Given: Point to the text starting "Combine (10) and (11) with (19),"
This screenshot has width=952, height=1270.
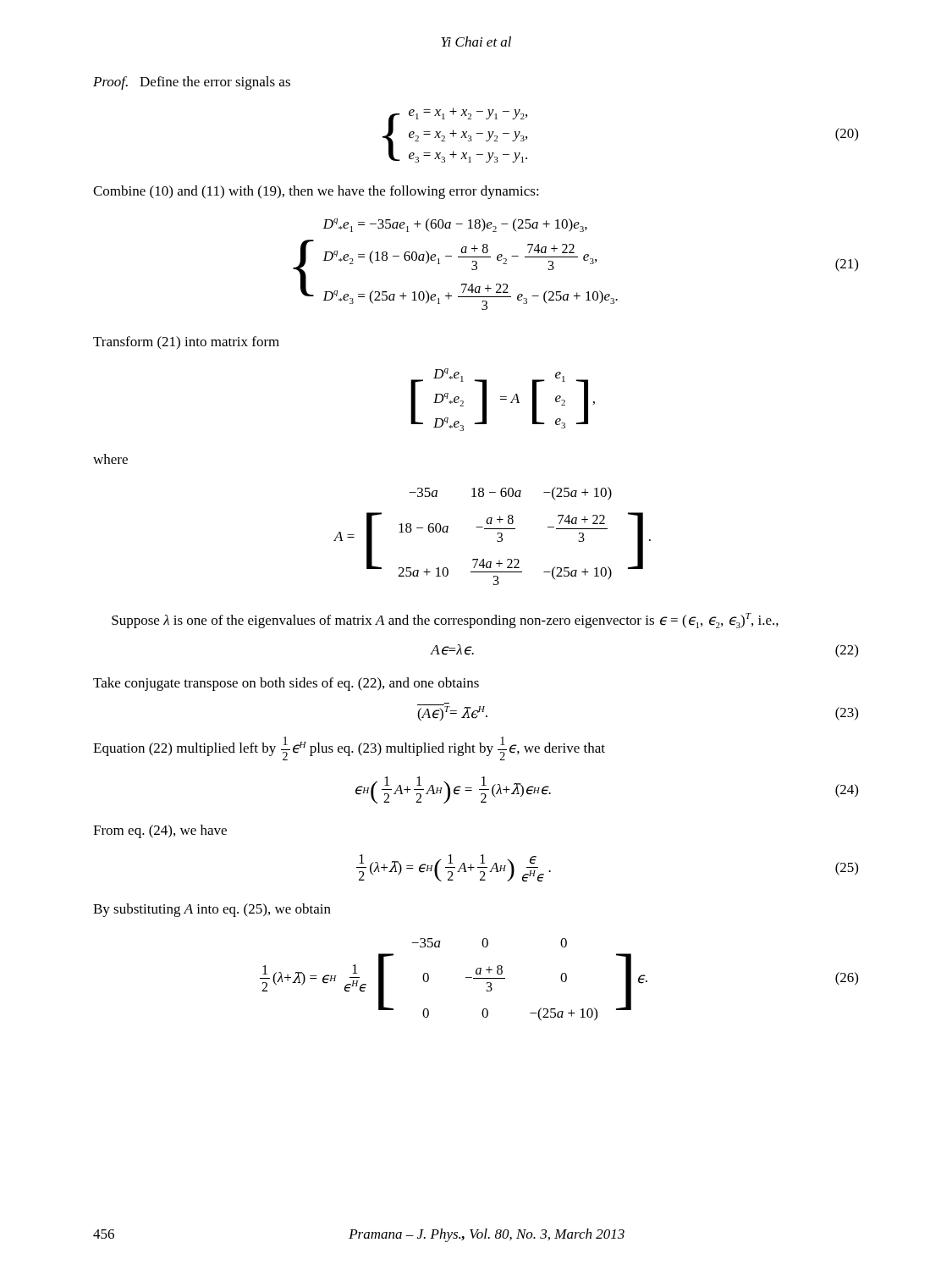Looking at the screenshot, I should [x=316, y=190].
